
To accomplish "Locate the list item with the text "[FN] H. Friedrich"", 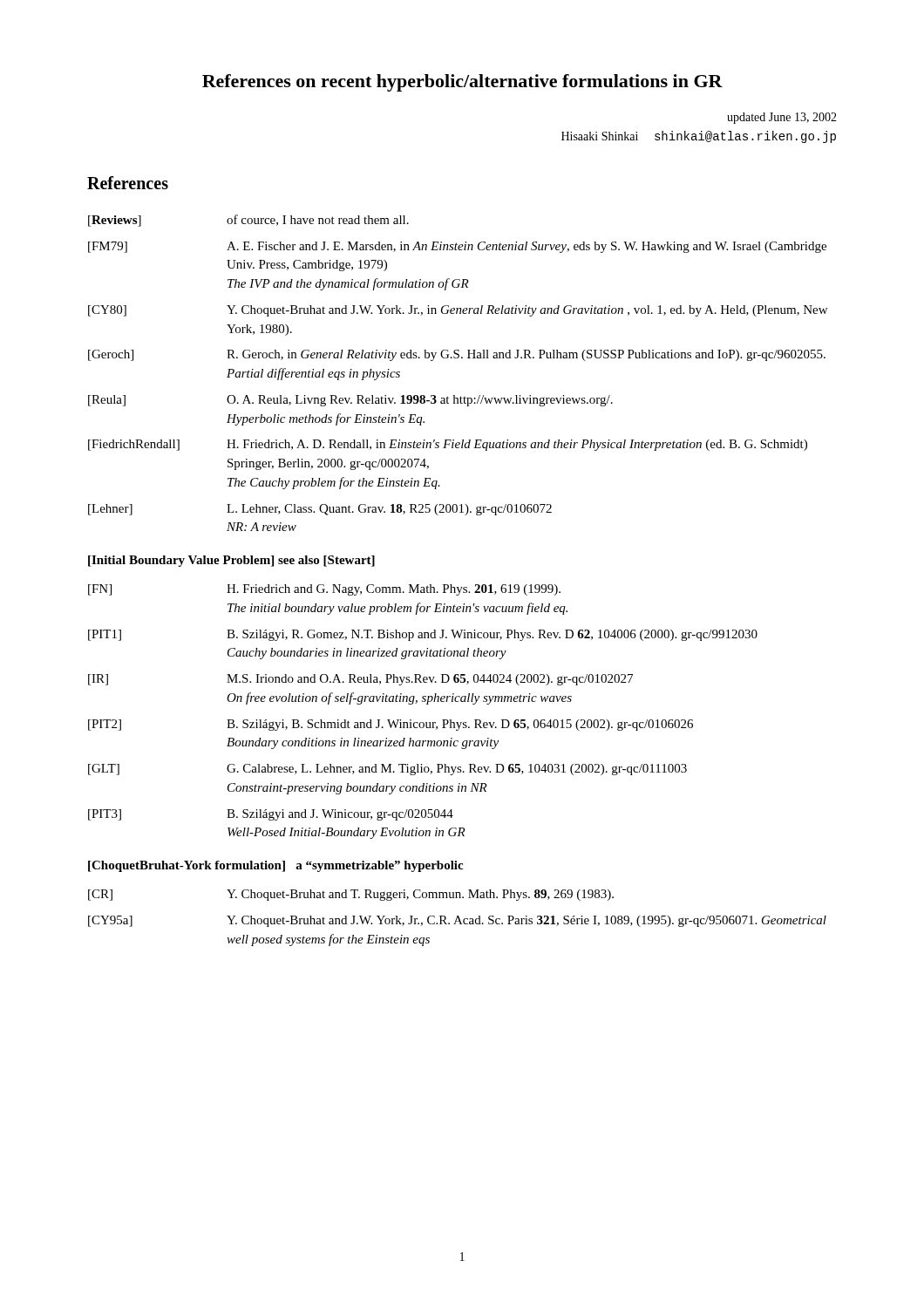I will coord(462,599).
